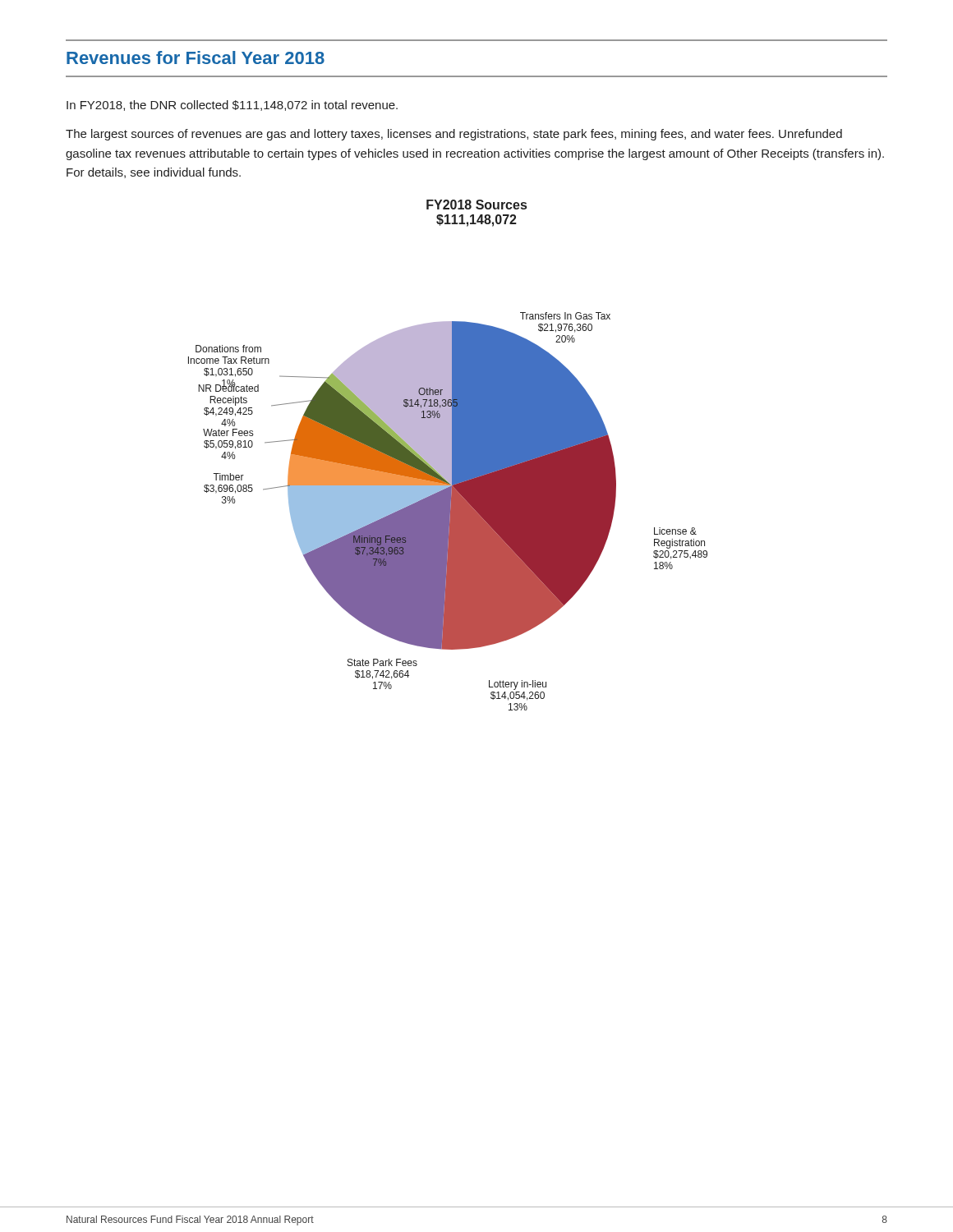Select the text starting "Revenues for Fiscal Year"
Image resolution: width=953 pixels, height=1232 pixels.
(x=196, y=57)
